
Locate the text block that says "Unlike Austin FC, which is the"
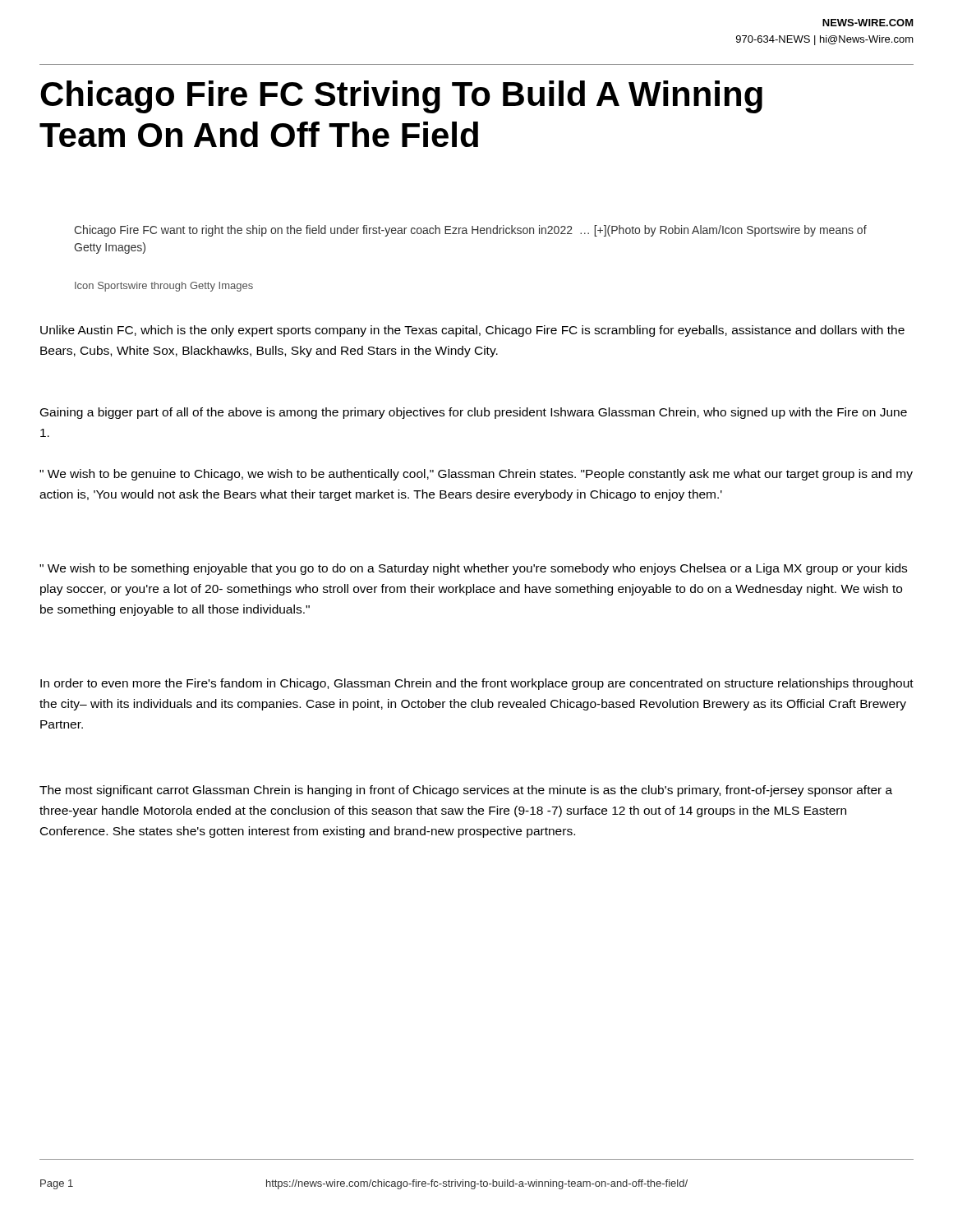tap(472, 340)
